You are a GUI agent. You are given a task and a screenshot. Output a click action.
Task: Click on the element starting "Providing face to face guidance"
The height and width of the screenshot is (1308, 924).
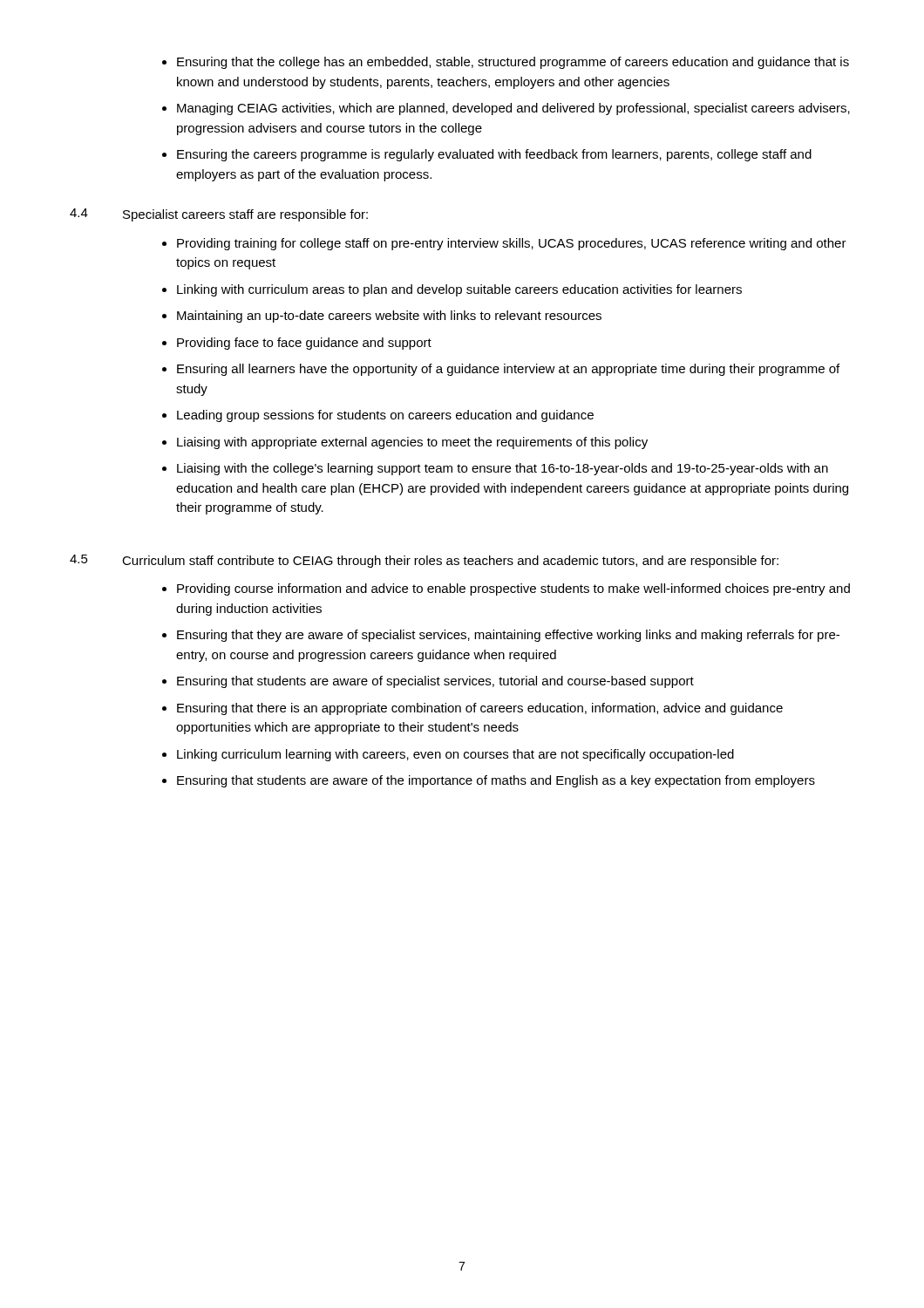(x=304, y=342)
